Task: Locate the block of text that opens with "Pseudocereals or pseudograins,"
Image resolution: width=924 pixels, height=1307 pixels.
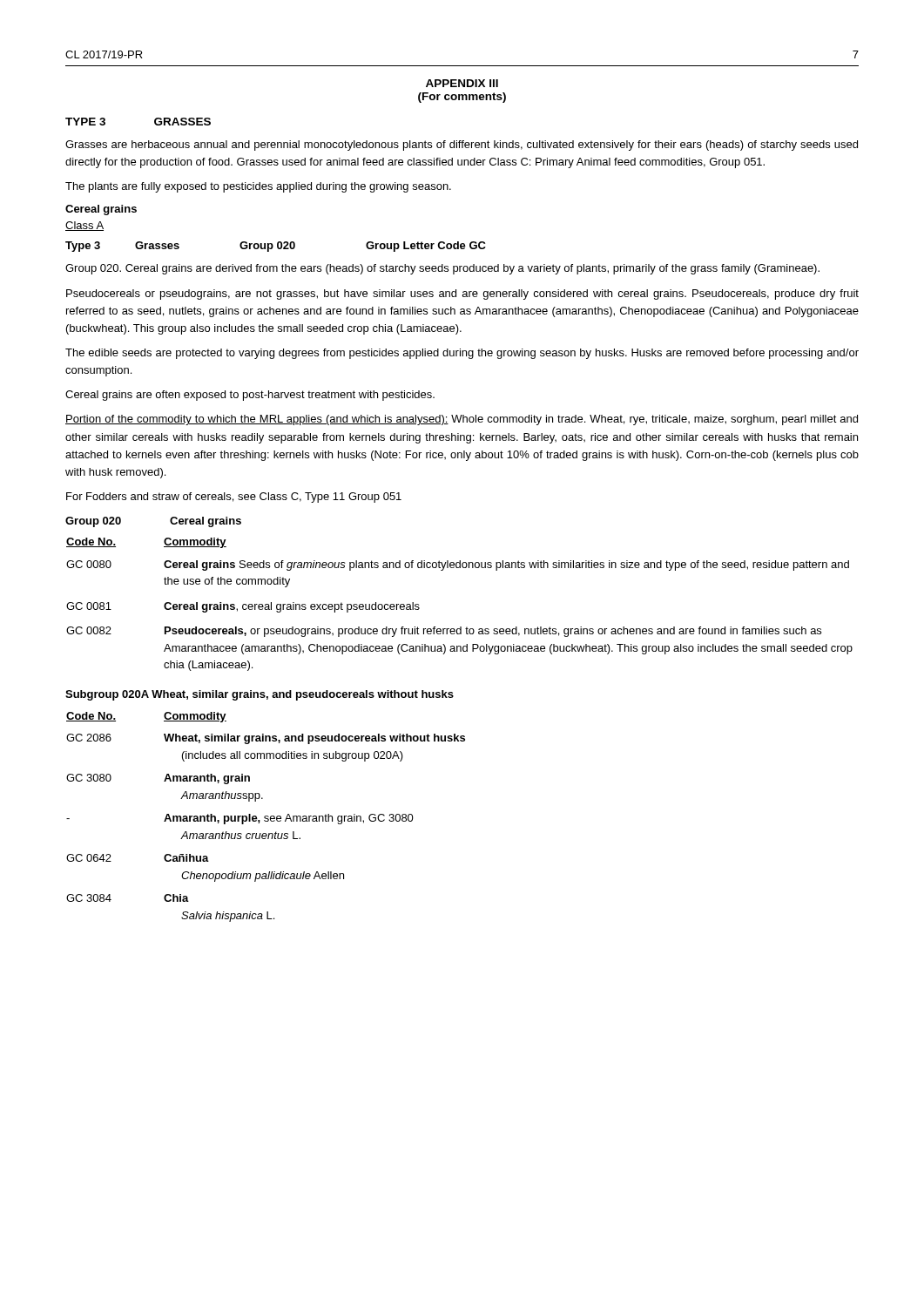Action: click(462, 310)
